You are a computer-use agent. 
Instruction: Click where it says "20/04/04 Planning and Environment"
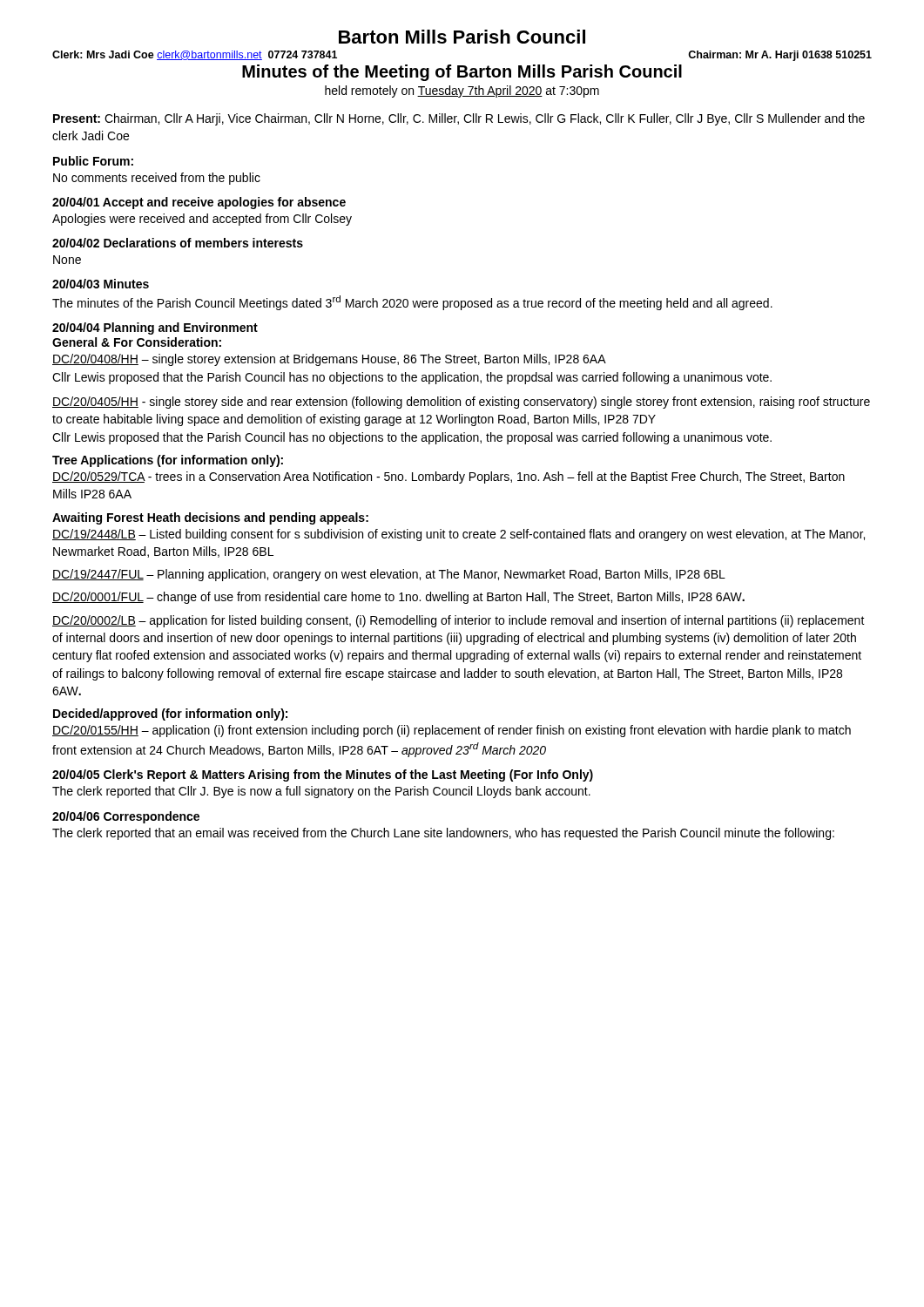(x=155, y=328)
